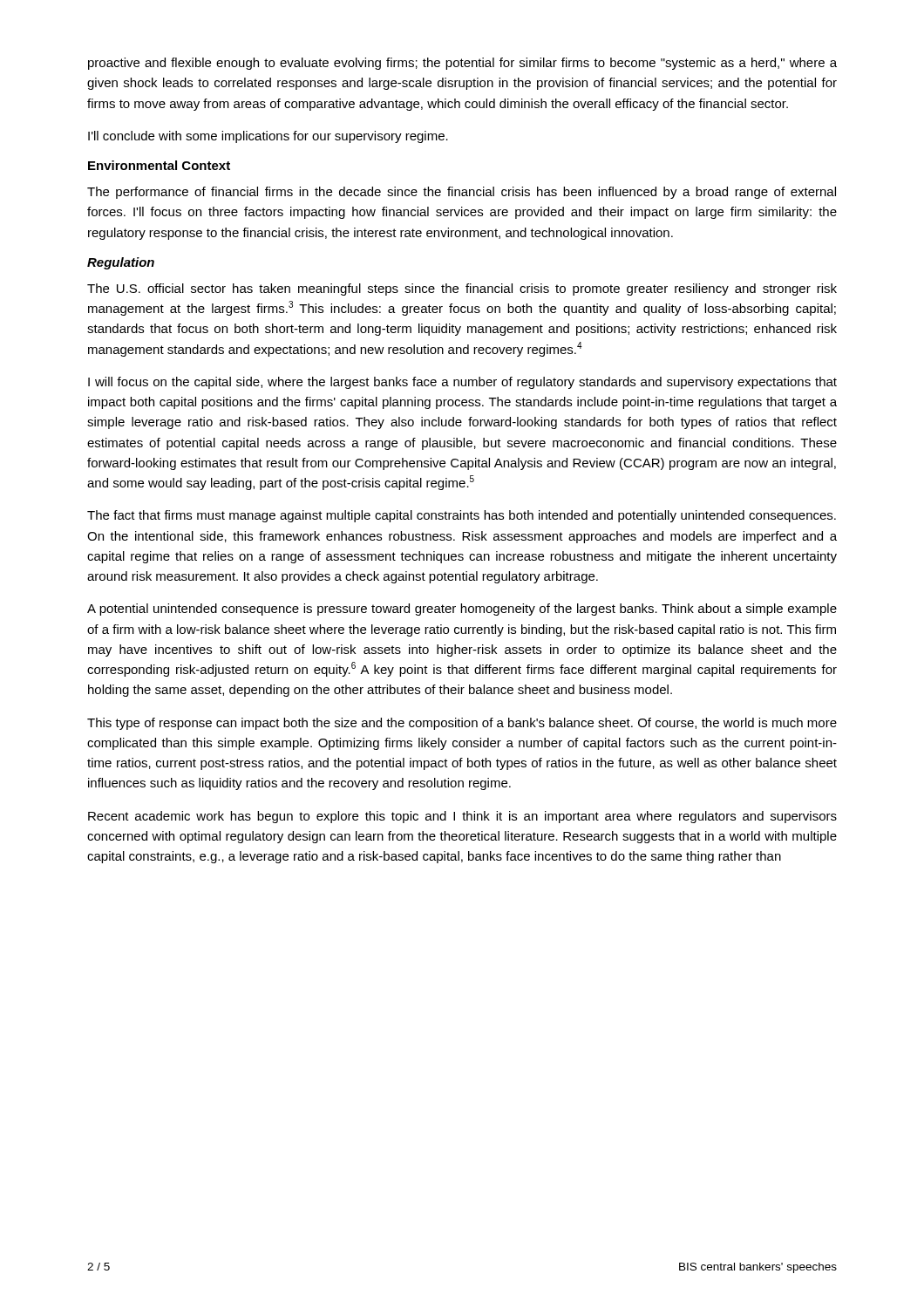924x1308 pixels.
Task: Find the passage starting "A potential unintended consequence is"
Action: (462, 649)
